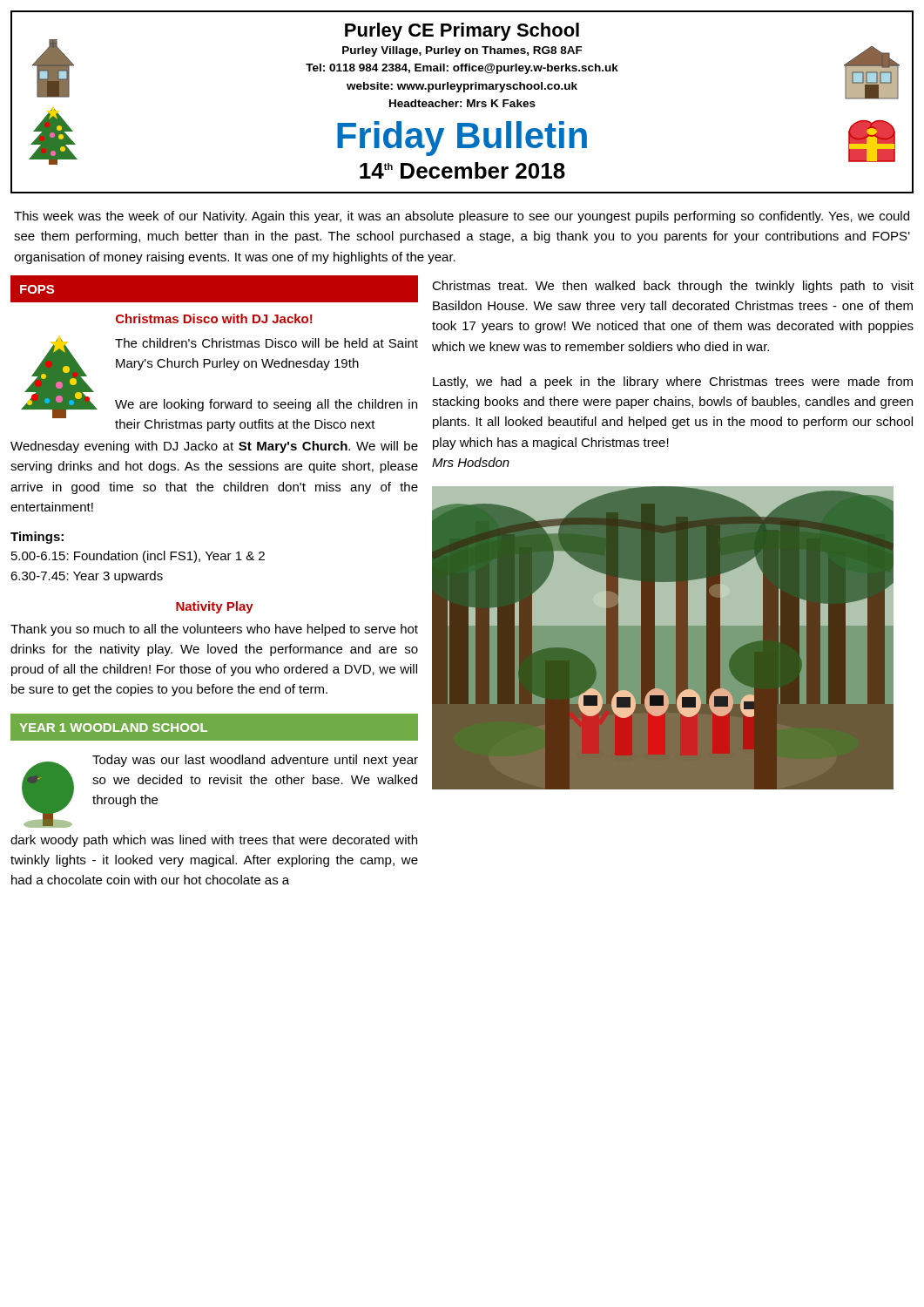Select the text block with the text "dark woody path which was lined with"

coord(214,860)
